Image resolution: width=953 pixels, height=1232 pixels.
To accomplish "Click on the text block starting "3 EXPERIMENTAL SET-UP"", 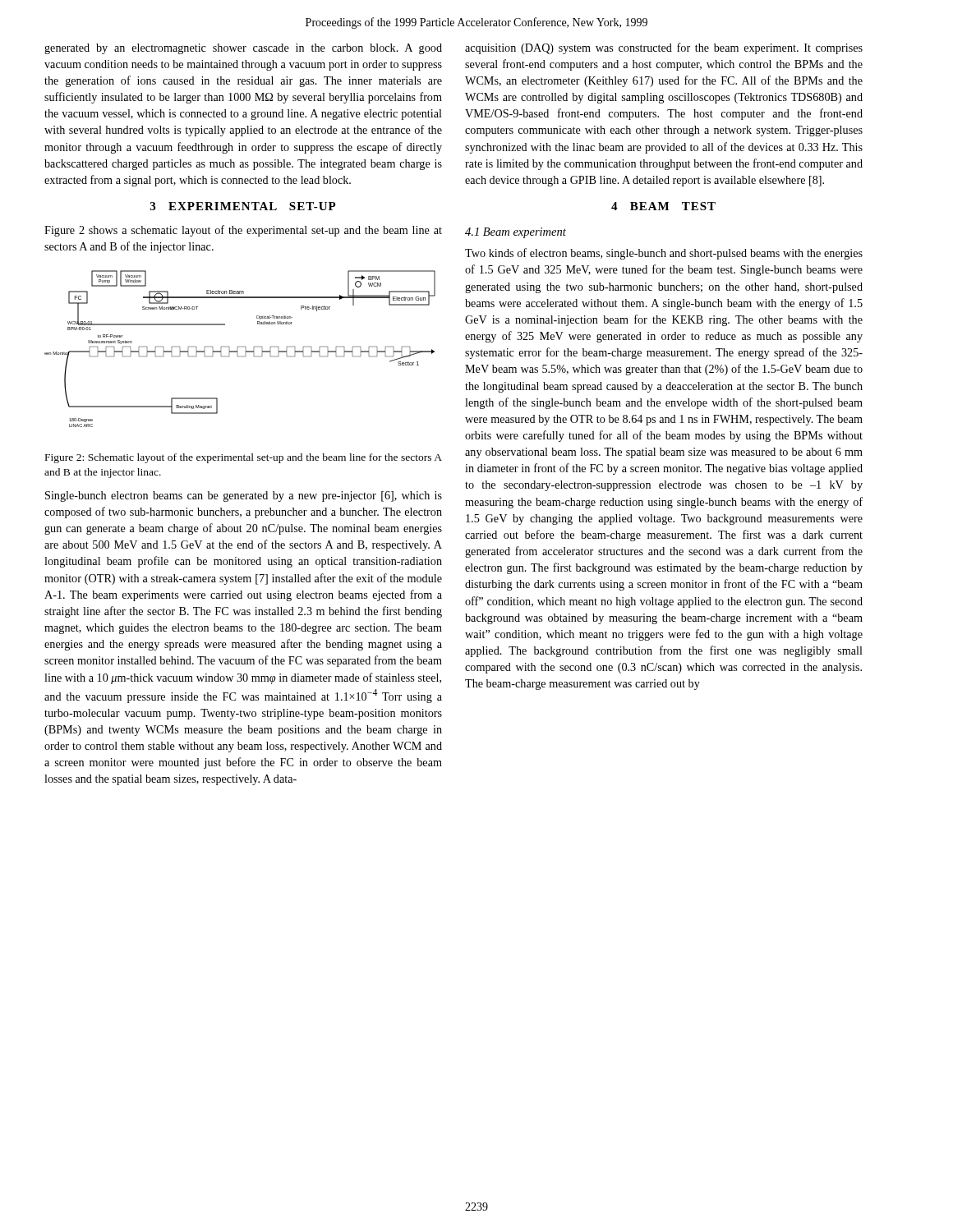I will [x=243, y=206].
